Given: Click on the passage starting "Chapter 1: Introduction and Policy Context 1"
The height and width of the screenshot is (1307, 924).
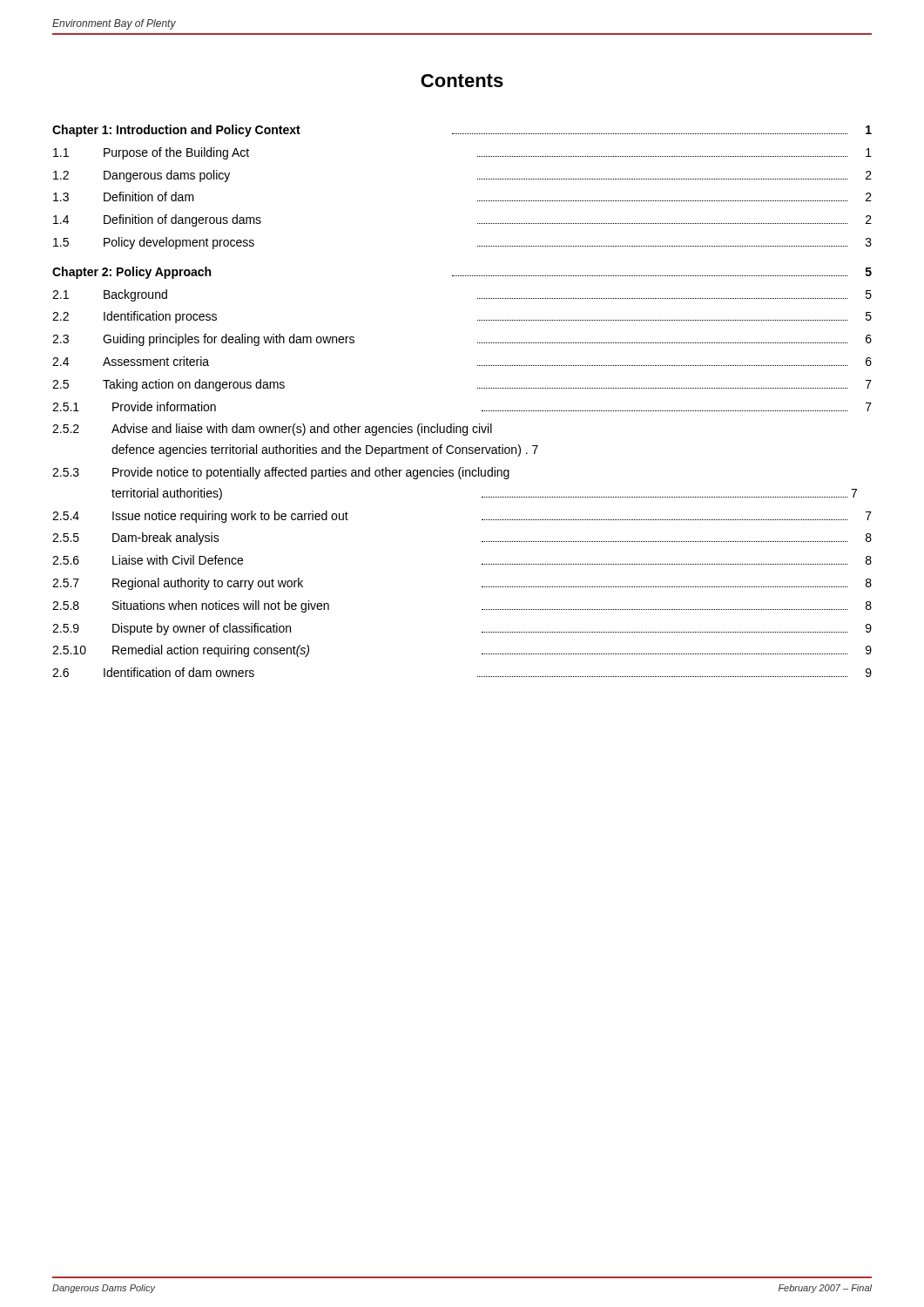Looking at the screenshot, I should [462, 131].
